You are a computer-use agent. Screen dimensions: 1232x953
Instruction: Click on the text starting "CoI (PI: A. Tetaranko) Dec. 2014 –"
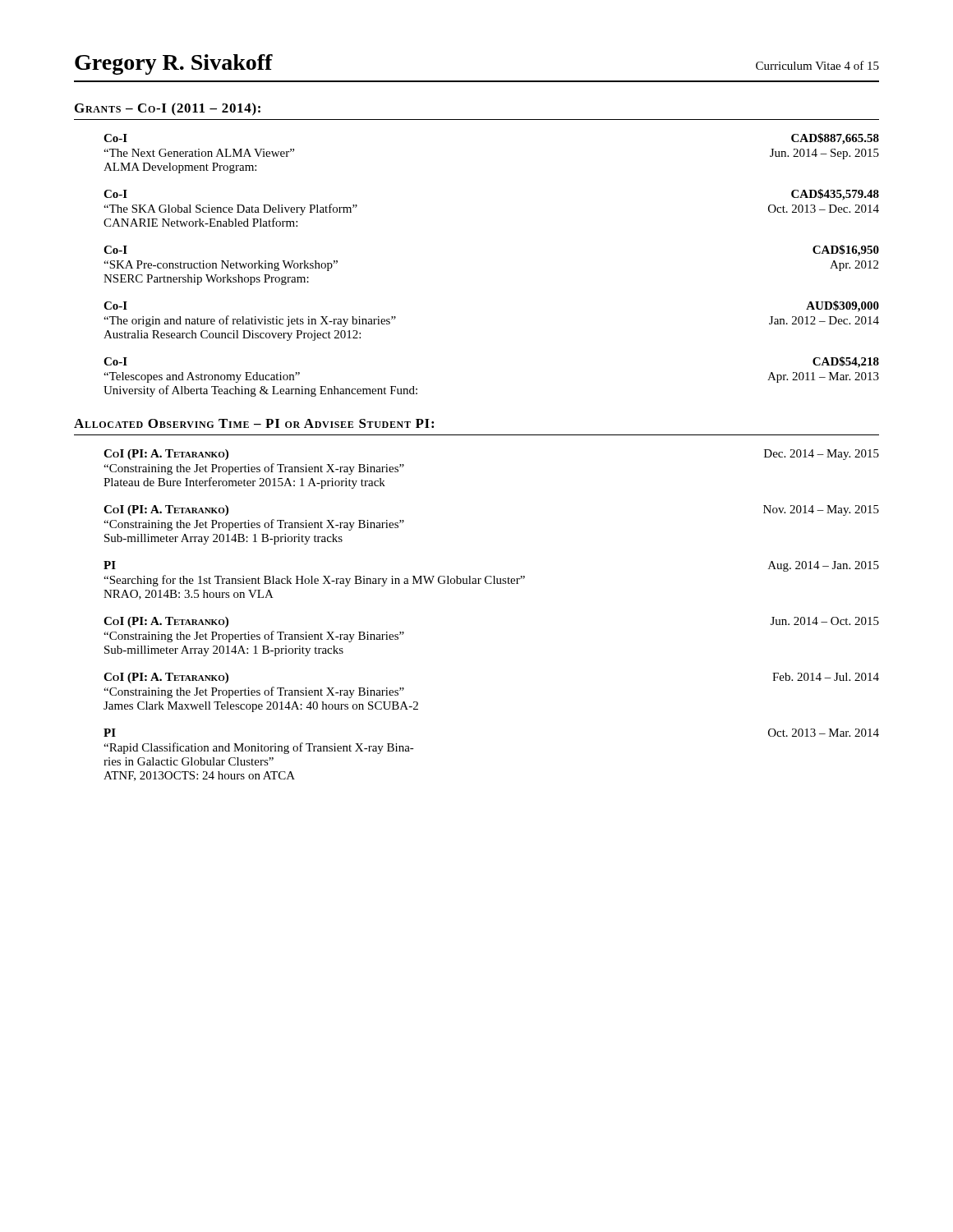[156, 455]
